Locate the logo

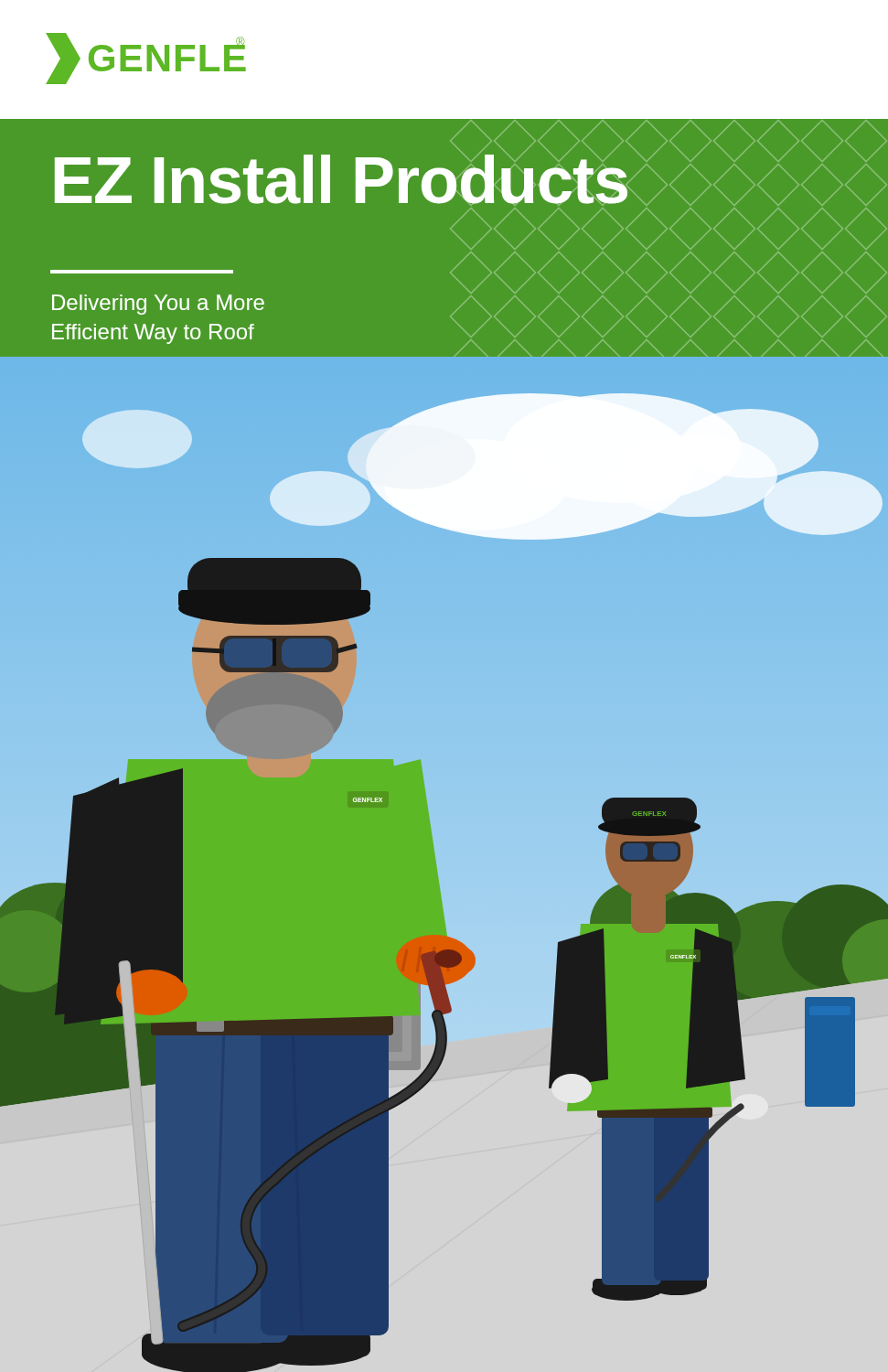[146, 60]
